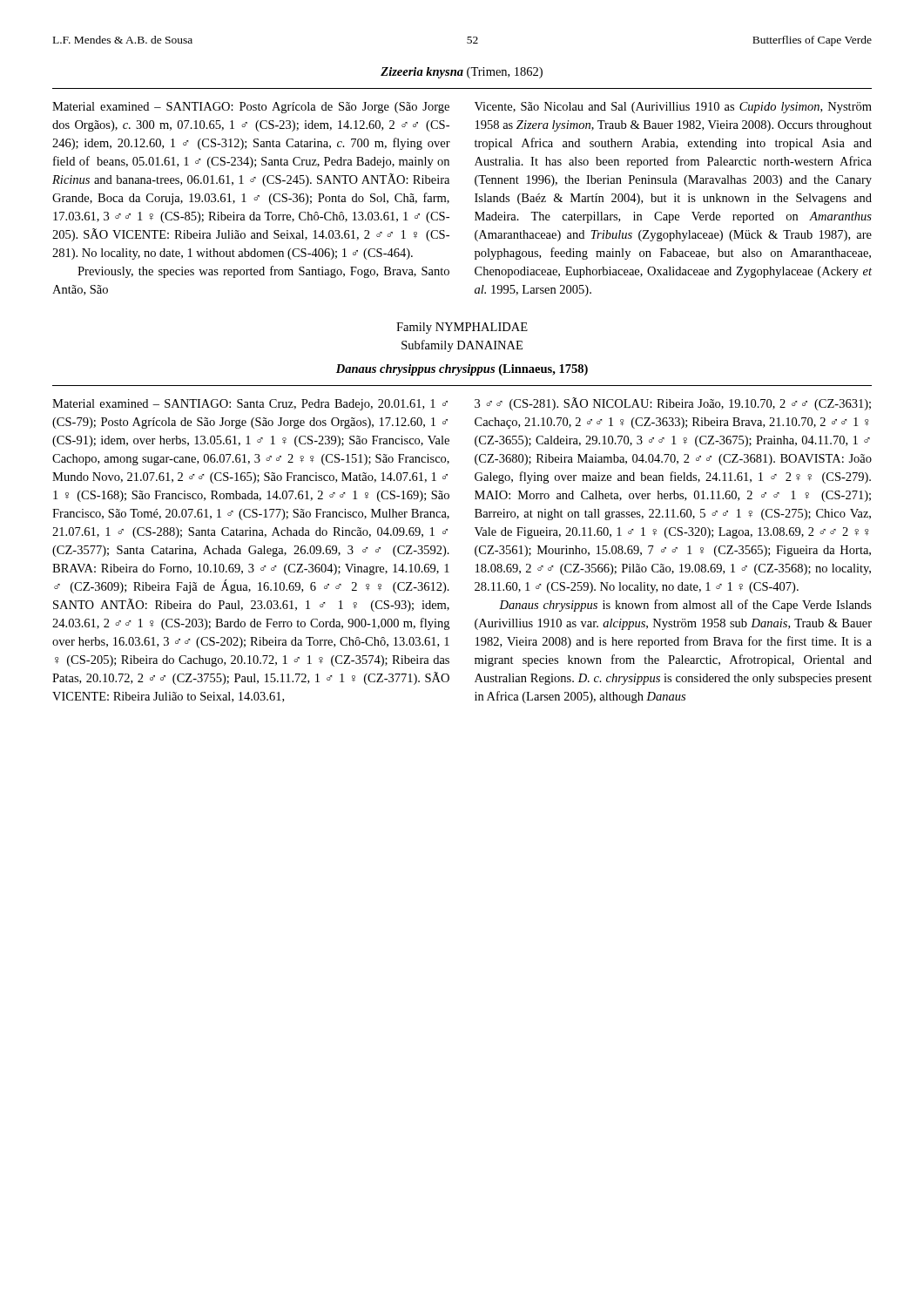
Task: Point to the element starting "Danaus chrysippus chrysippus (Linnaeus, 1758)"
Action: coord(462,369)
